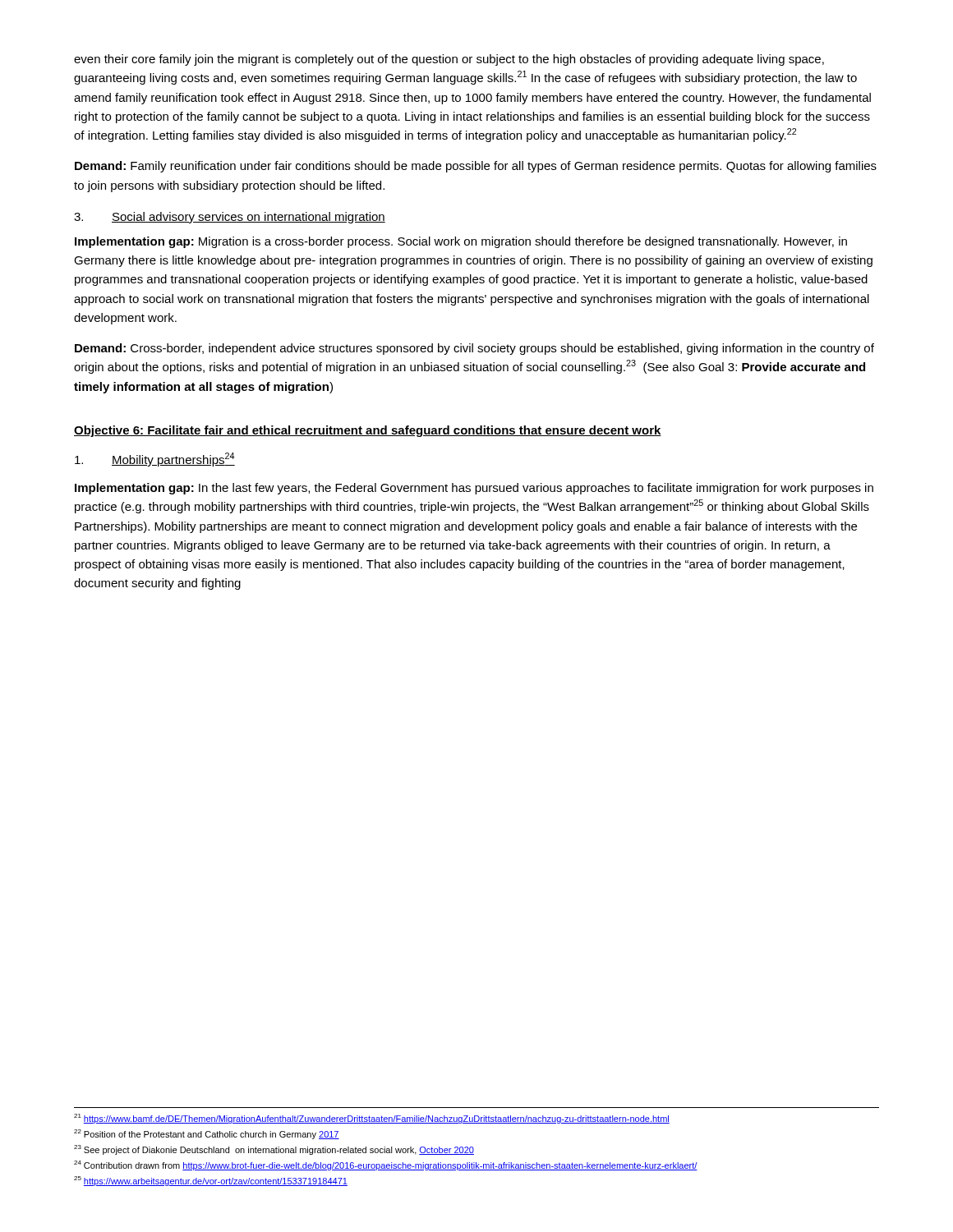This screenshot has height=1232, width=953.
Task: Point to the text starting "24 Contribution drawn from https://www.brot-fuer-die-welt.de/blog/2016-europaeische-migrationspolitik-mit-afrikanischen-staaten-kernelemente-kurz-erklaert/"
Action: (x=385, y=1165)
